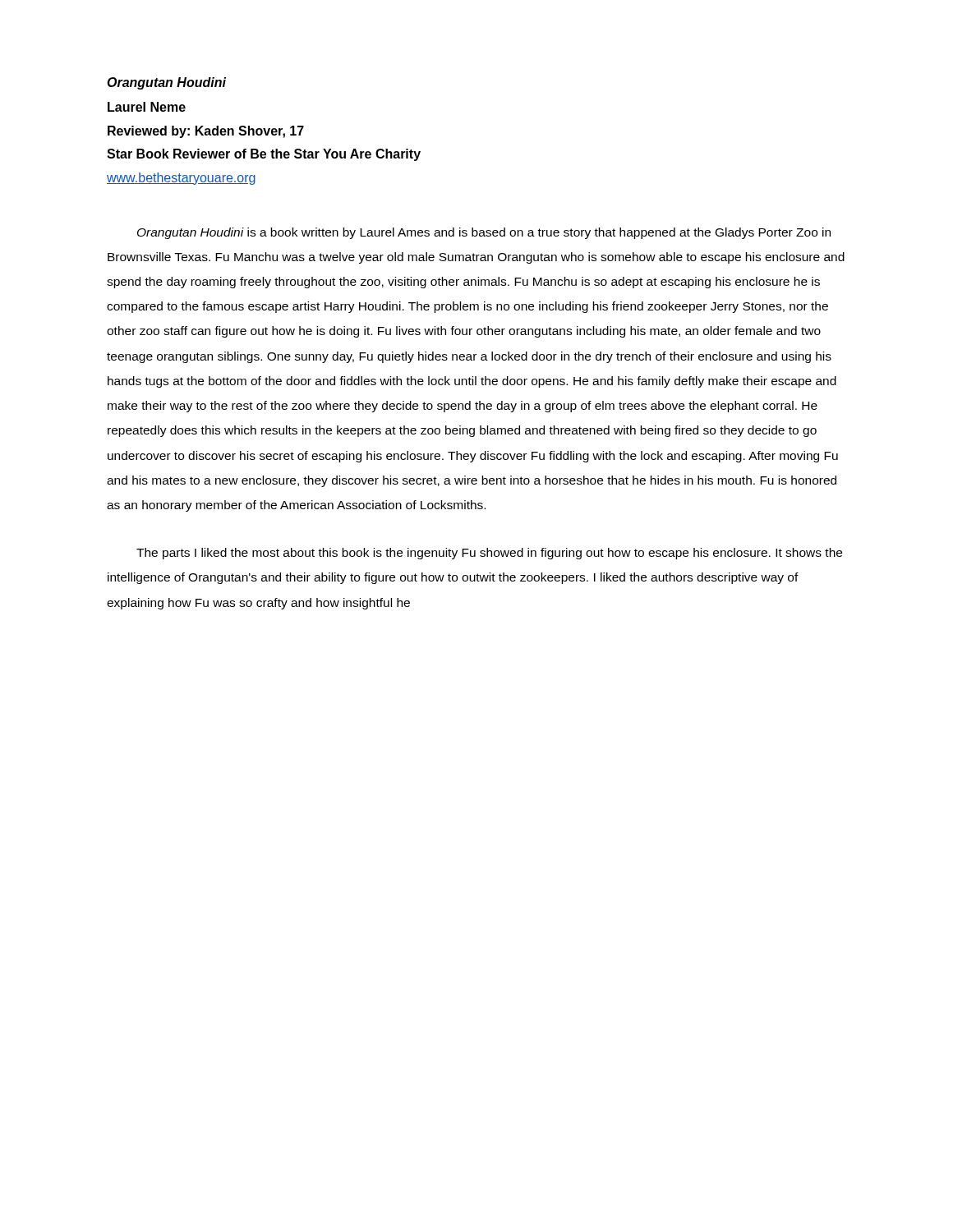The image size is (953, 1232).
Task: Find the region starting "Star Book Reviewer of Be"
Action: point(264,155)
